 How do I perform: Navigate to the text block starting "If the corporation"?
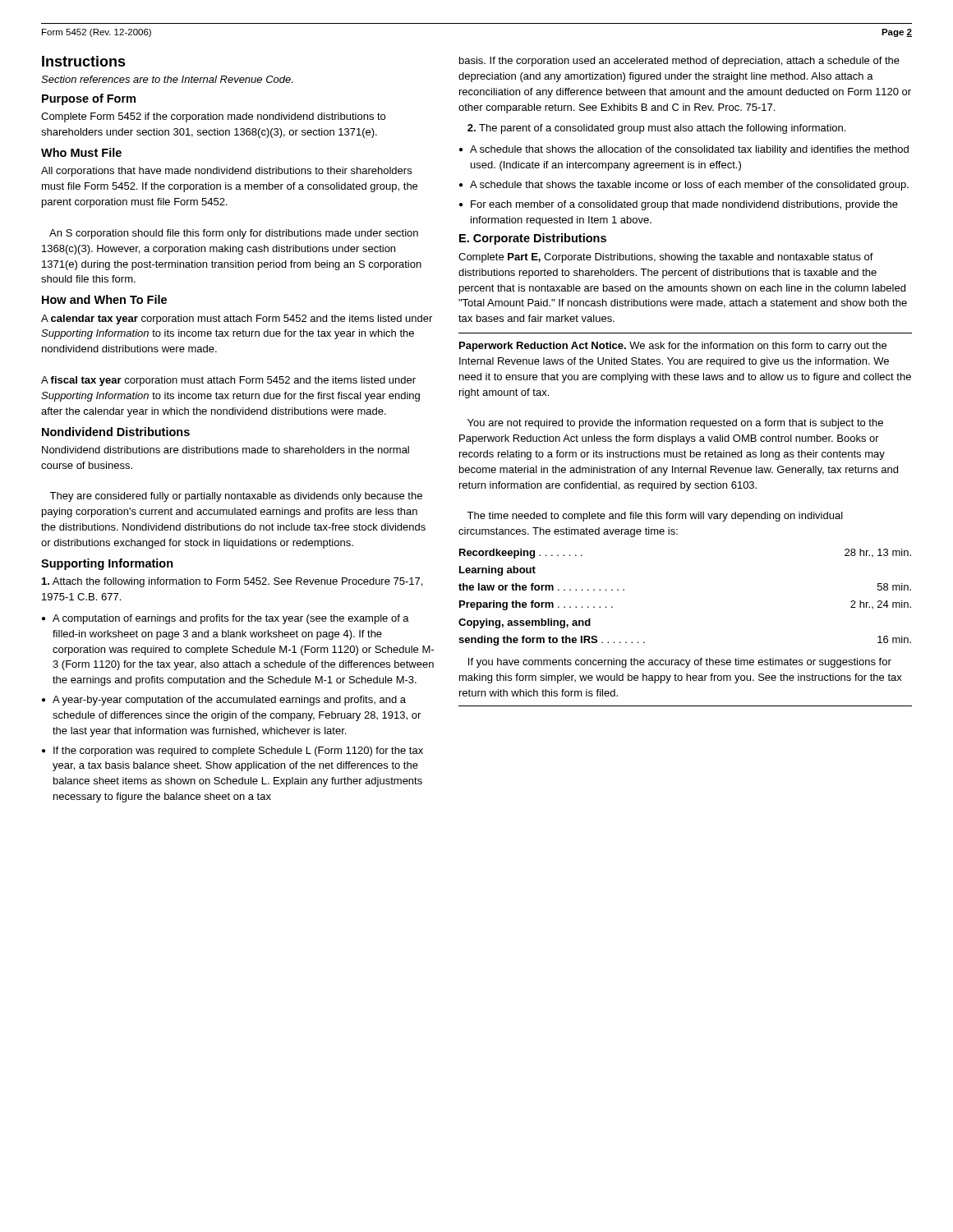[x=238, y=773]
